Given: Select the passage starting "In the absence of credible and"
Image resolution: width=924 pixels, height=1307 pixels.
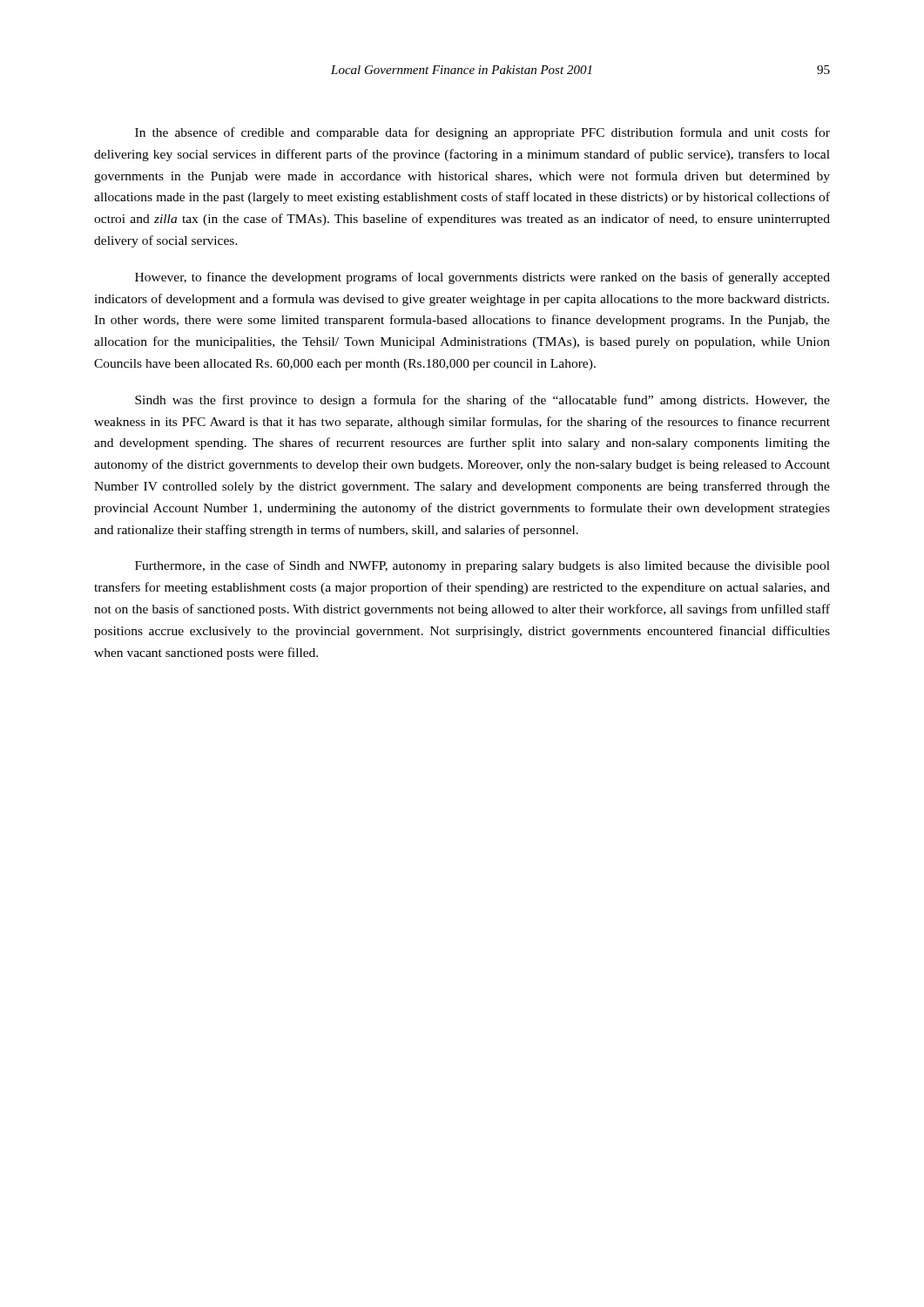Looking at the screenshot, I should click(x=462, y=186).
